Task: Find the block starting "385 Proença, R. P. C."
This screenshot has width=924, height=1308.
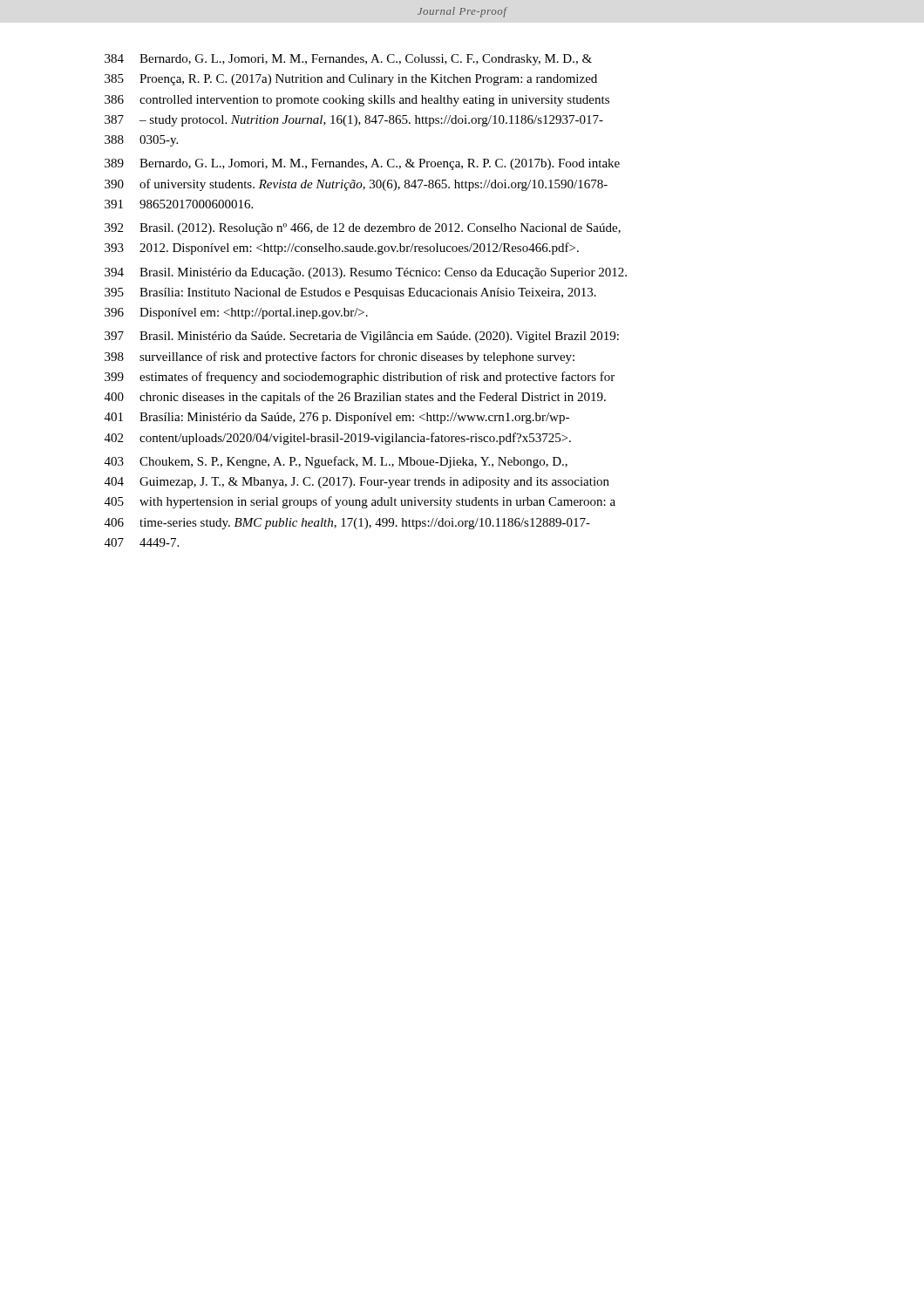Action: pos(462,79)
